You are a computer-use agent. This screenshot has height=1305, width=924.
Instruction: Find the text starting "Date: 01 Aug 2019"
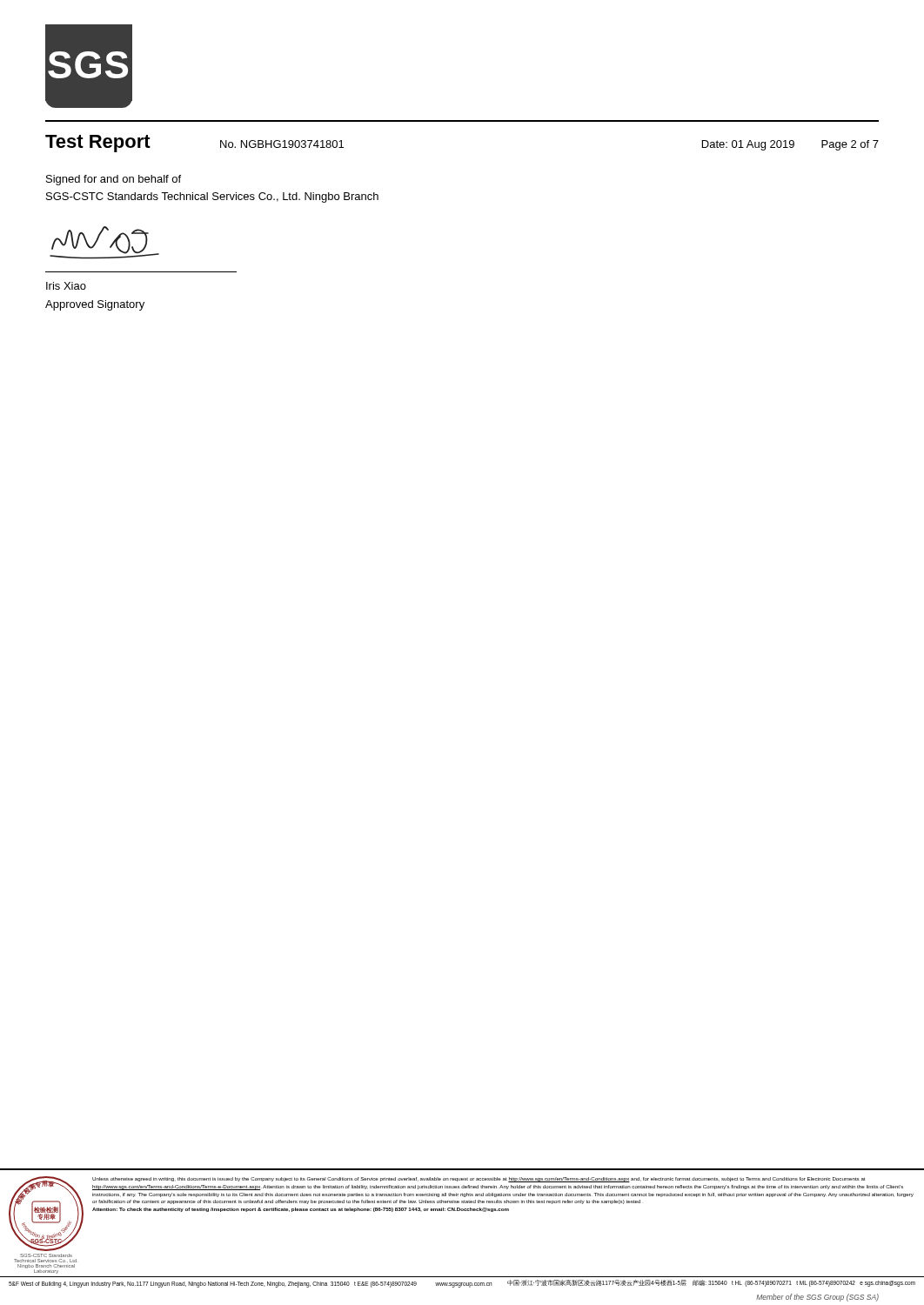748,144
